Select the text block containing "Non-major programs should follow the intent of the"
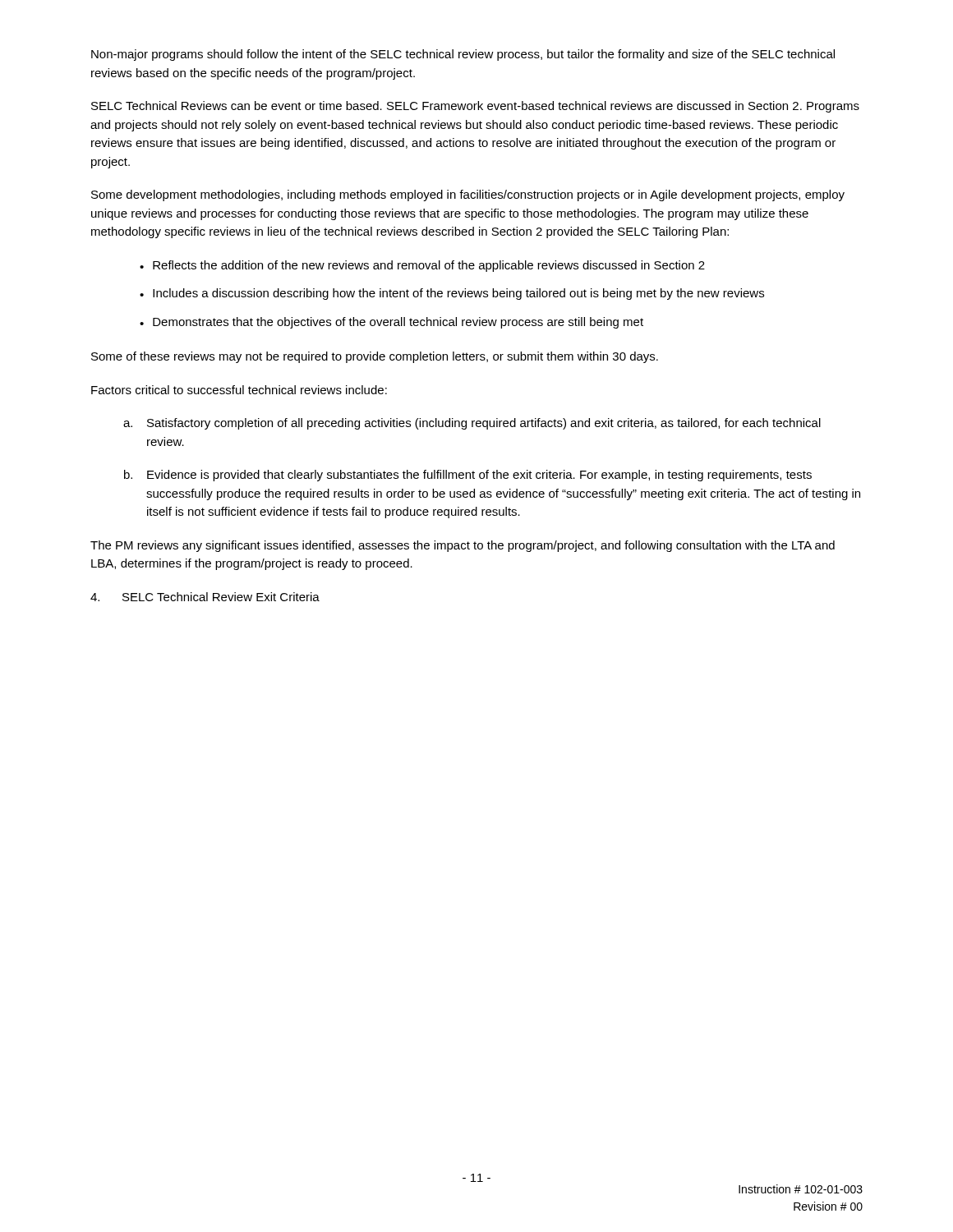953x1232 pixels. pos(463,63)
